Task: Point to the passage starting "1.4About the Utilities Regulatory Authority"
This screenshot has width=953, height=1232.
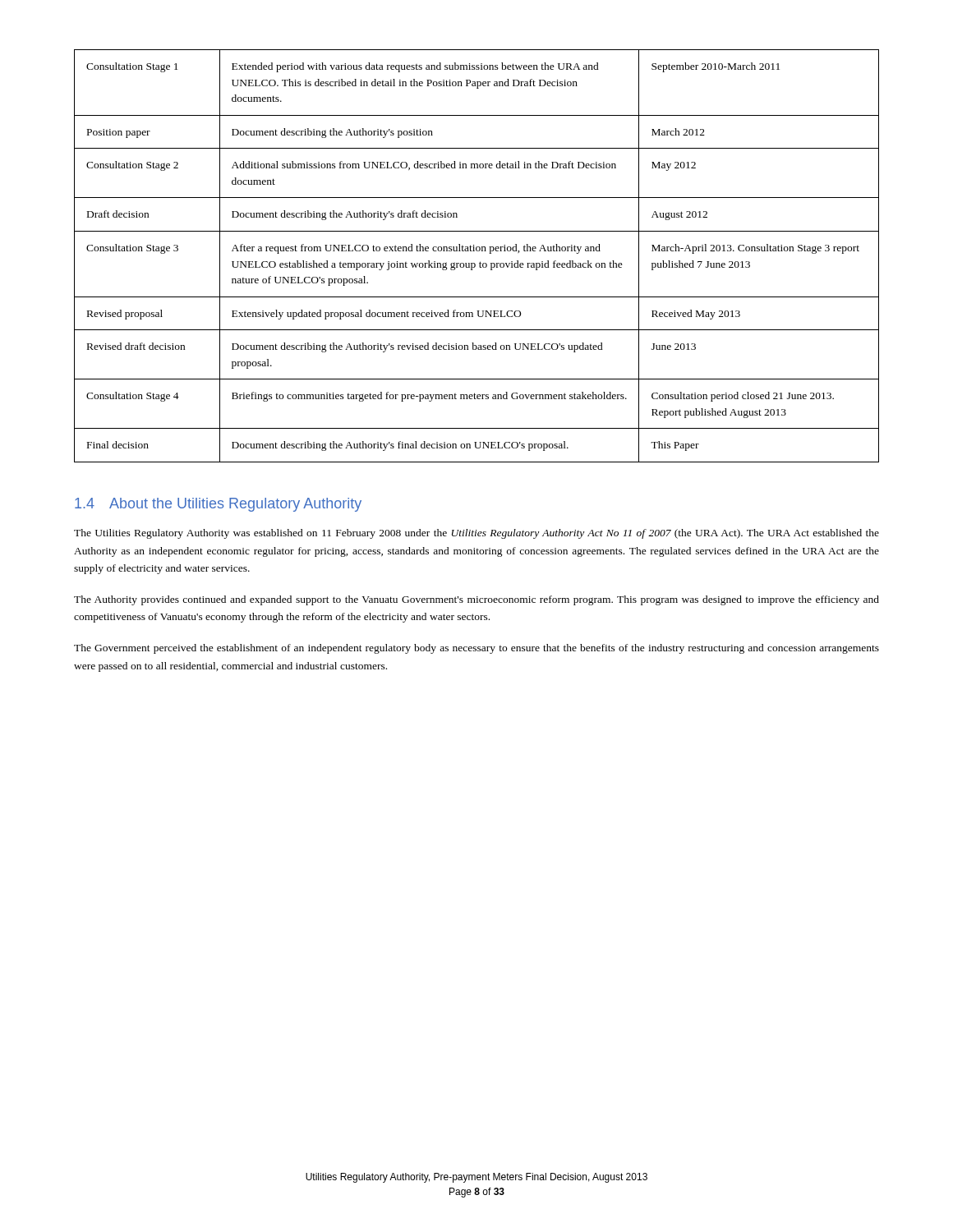Action: tap(218, 503)
